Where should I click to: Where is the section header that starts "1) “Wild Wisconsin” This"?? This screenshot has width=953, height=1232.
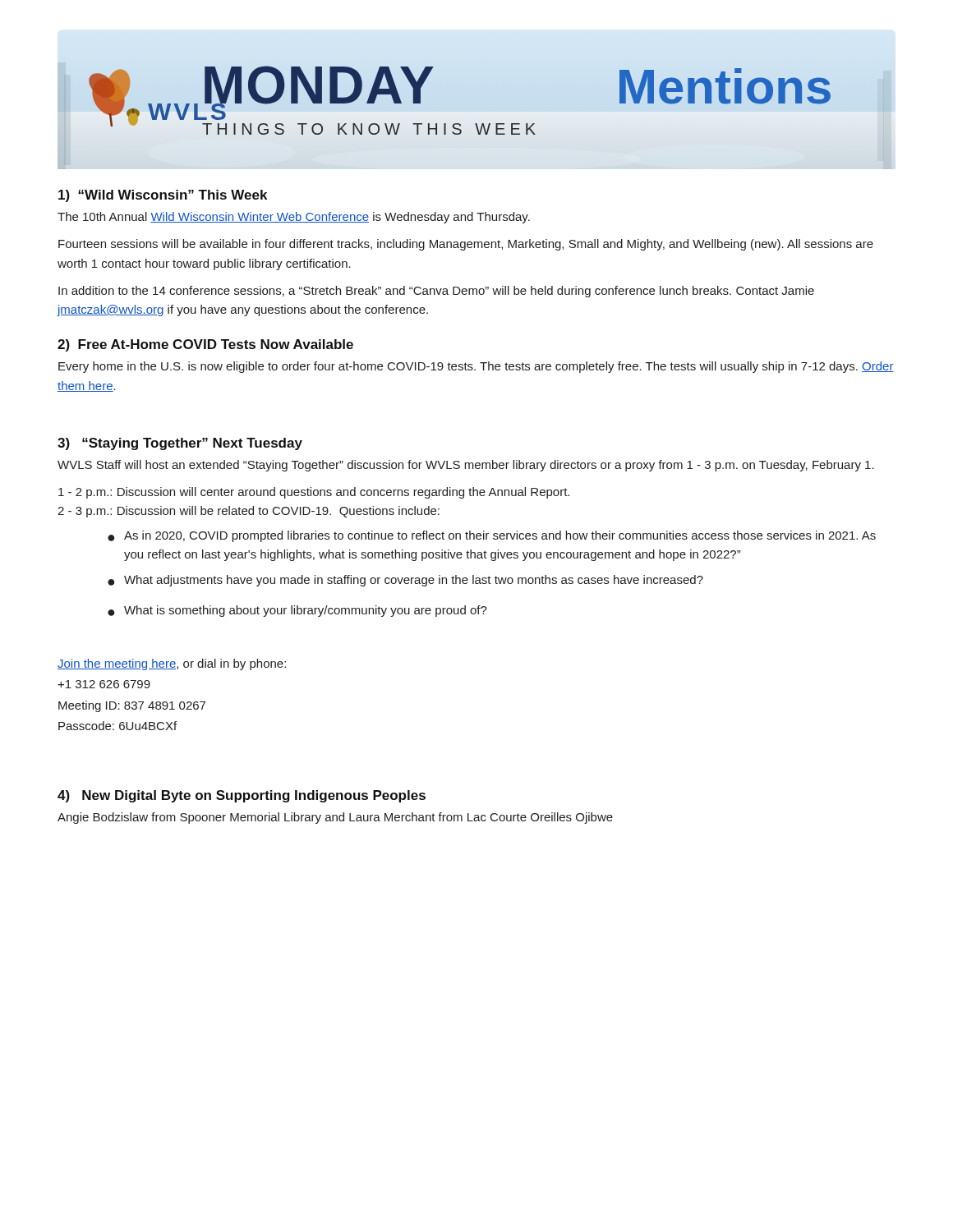162,195
